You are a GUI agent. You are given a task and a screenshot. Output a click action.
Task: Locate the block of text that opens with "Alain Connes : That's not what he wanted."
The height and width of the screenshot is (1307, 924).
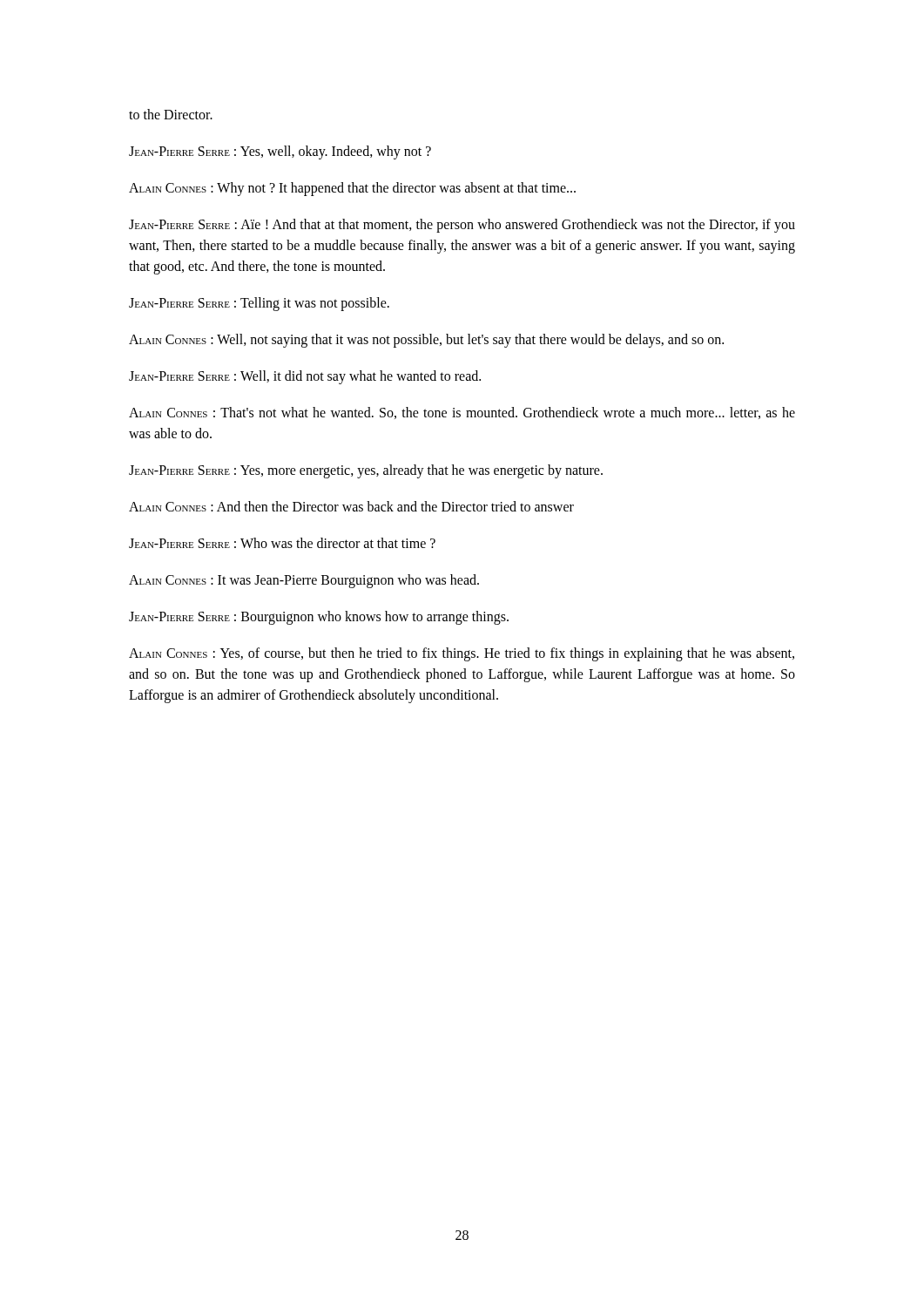(x=462, y=423)
